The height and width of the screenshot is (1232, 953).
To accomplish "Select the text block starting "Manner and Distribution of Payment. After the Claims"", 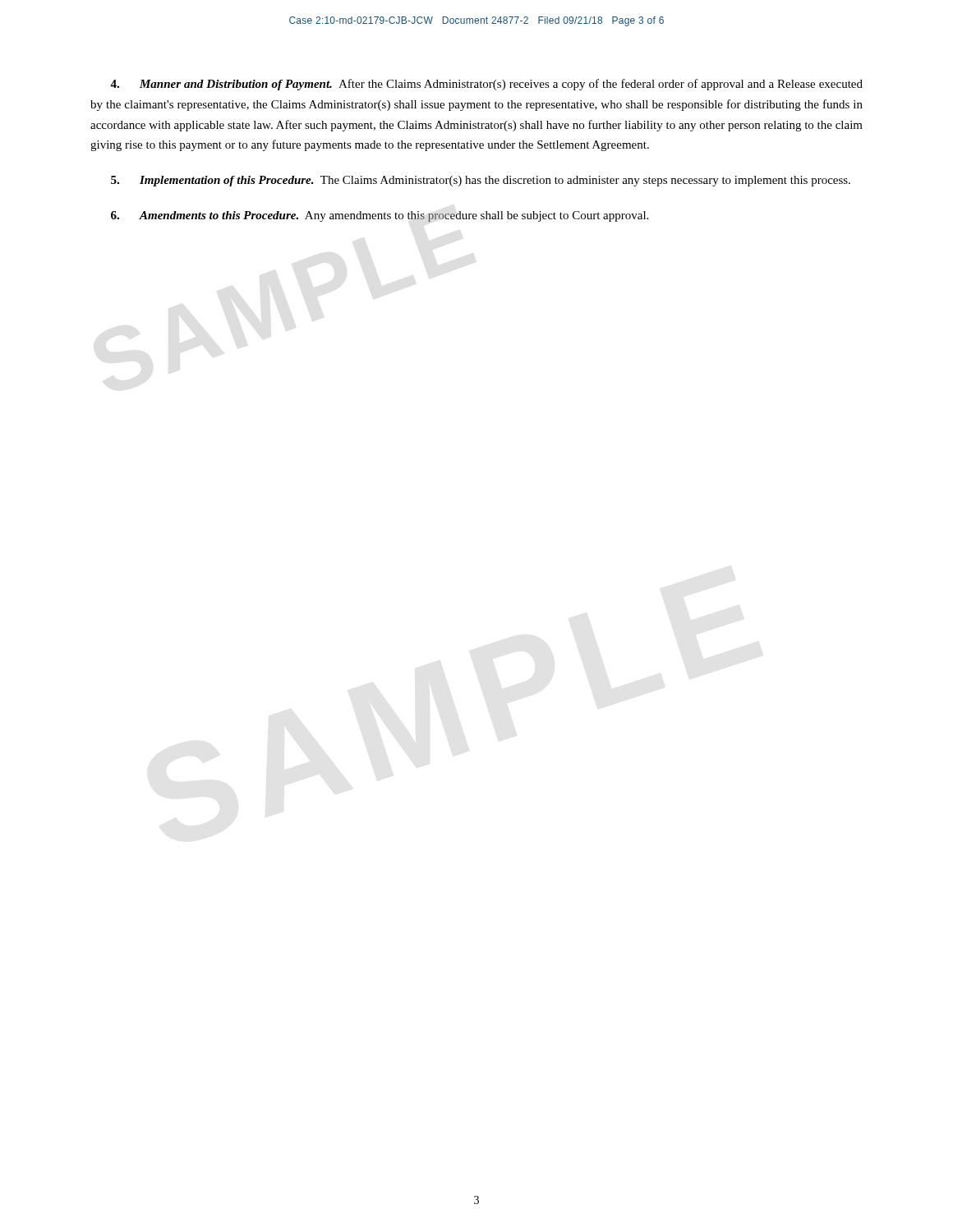I will [x=476, y=113].
